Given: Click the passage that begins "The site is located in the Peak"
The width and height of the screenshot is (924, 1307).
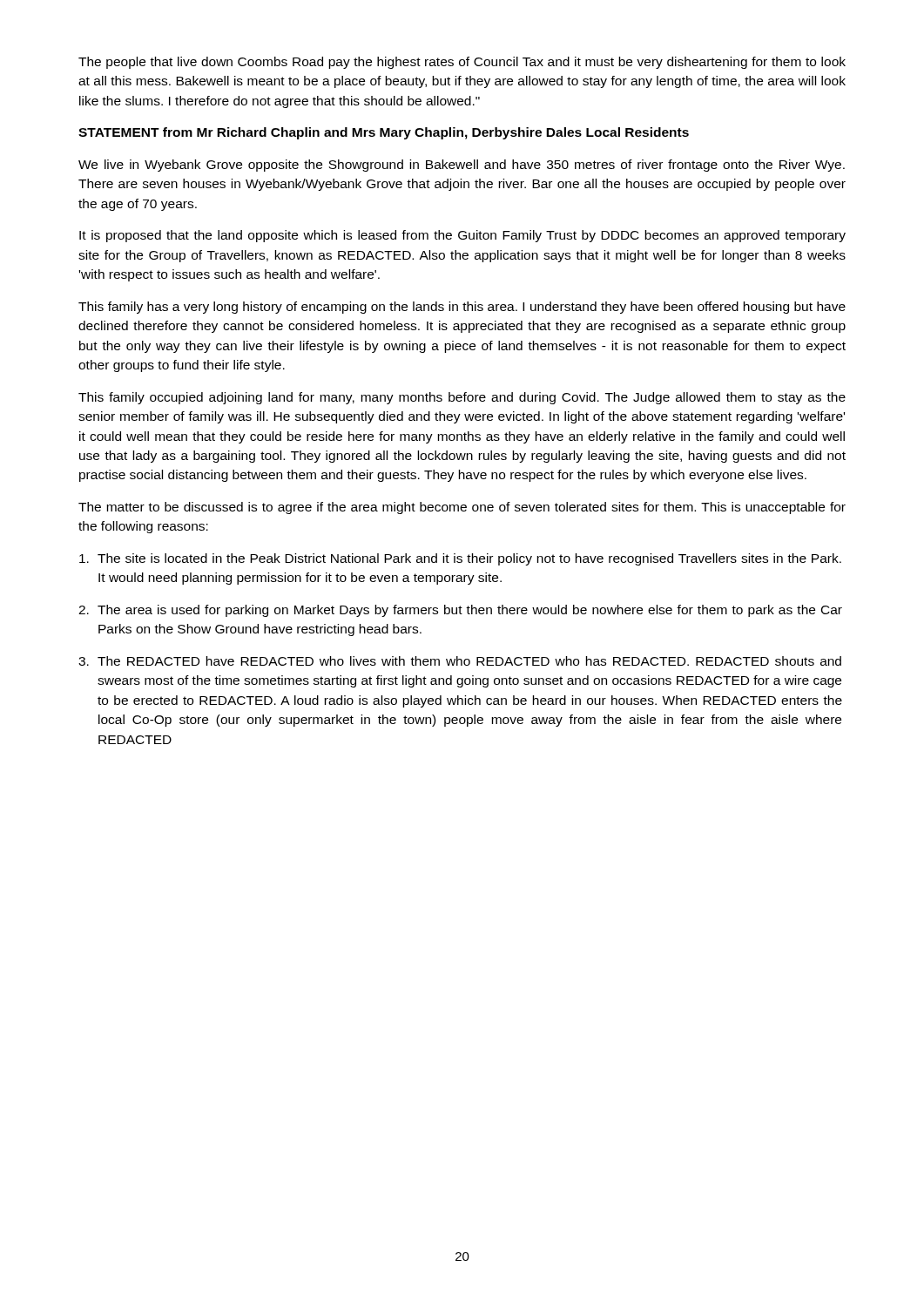Looking at the screenshot, I should pyautogui.click(x=462, y=568).
